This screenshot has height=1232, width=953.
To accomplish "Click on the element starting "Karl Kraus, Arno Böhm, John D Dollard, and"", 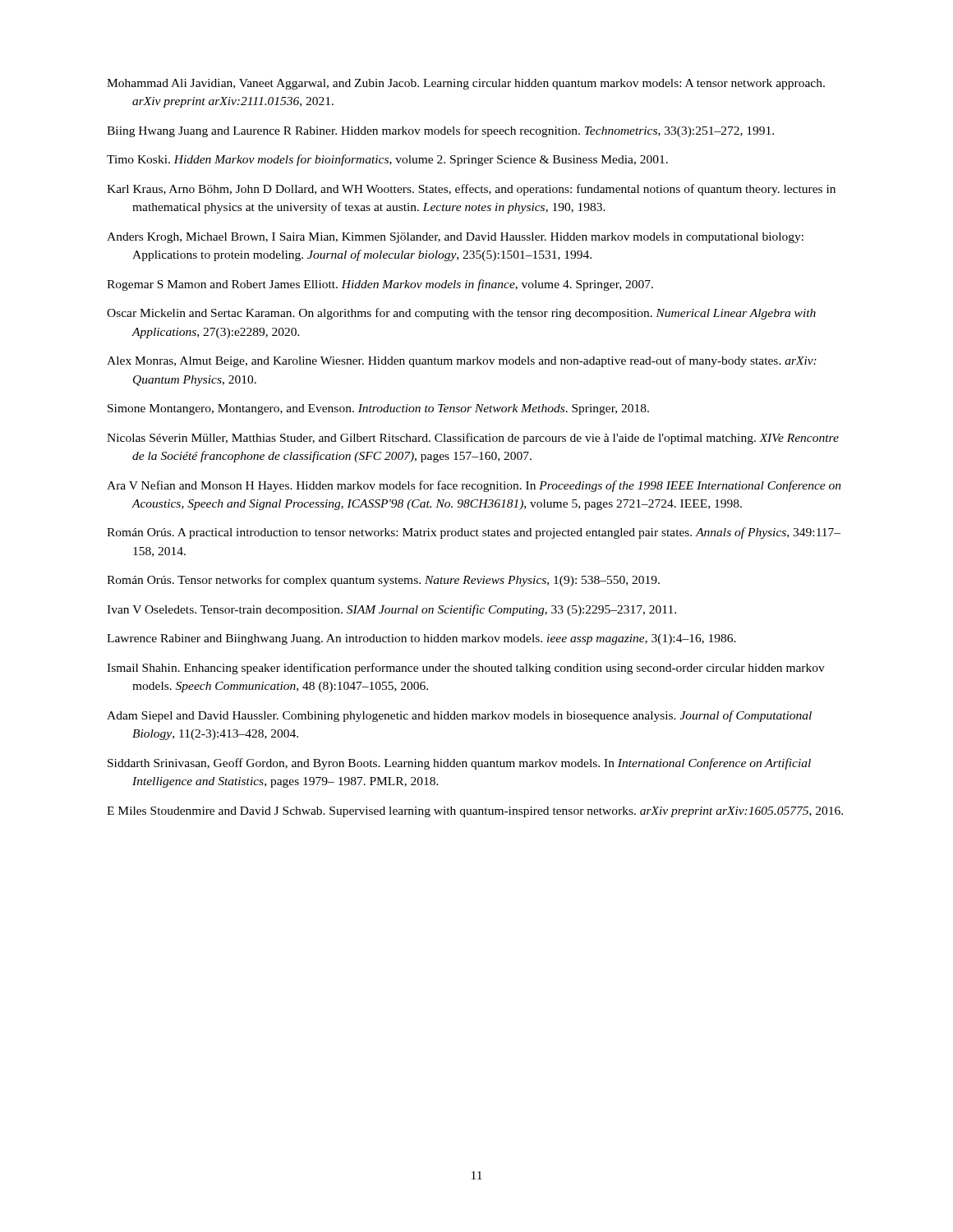I will tap(471, 198).
